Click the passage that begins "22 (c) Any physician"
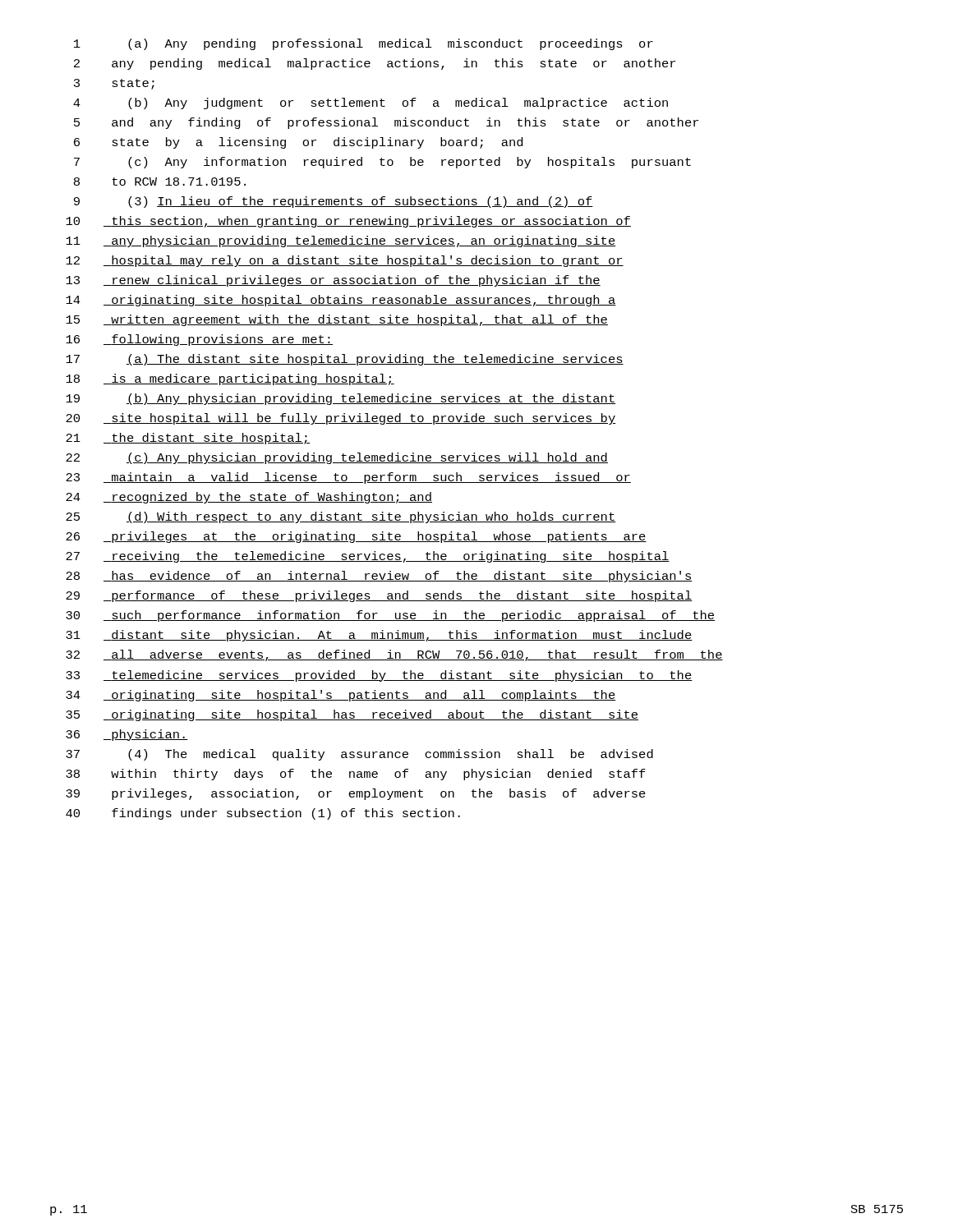The width and height of the screenshot is (953, 1232). click(x=476, y=459)
